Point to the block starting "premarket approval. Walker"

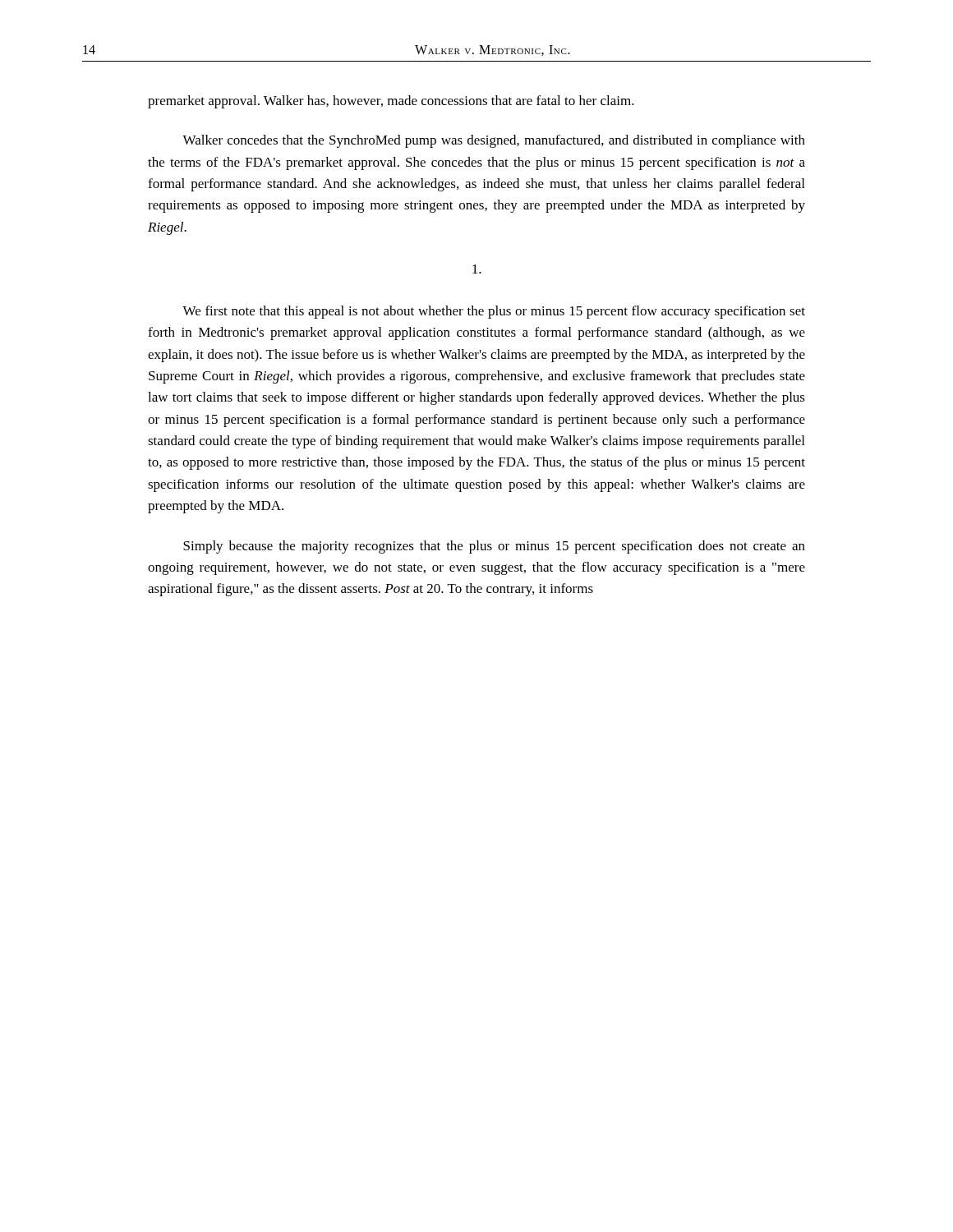coord(391,101)
